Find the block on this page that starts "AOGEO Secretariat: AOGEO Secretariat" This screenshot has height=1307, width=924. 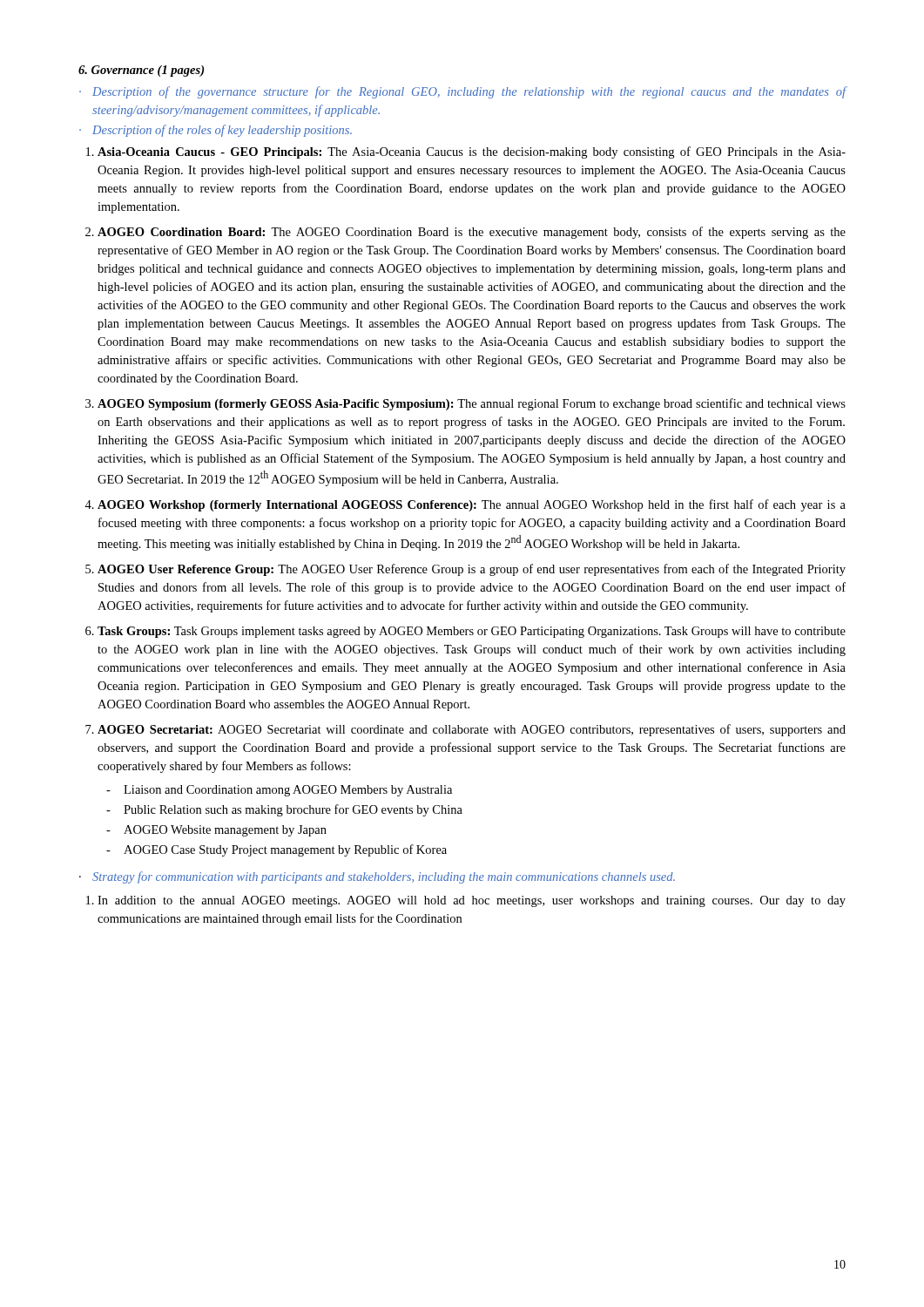click(x=472, y=730)
